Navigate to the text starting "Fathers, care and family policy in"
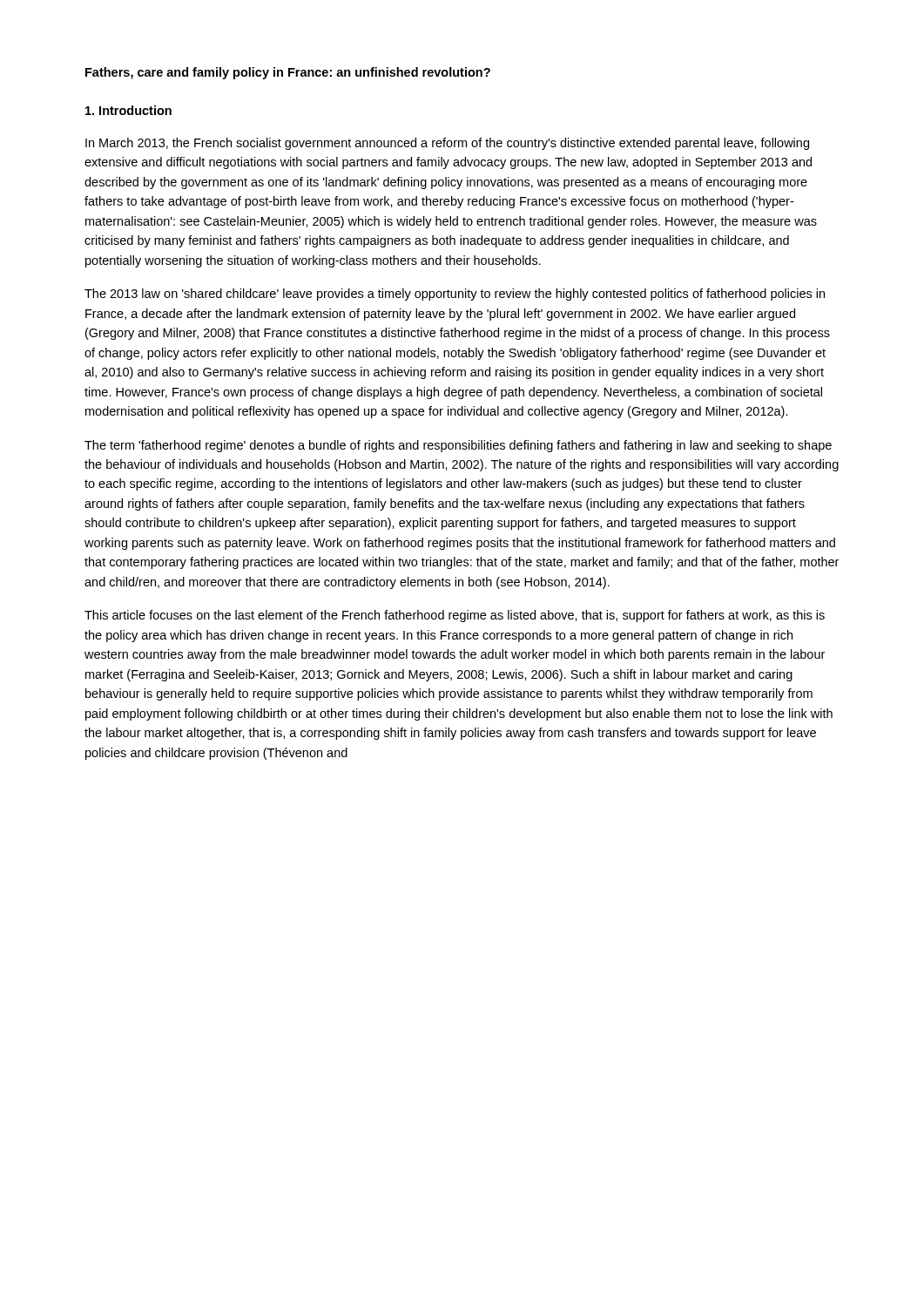This screenshot has width=924, height=1307. tap(288, 72)
